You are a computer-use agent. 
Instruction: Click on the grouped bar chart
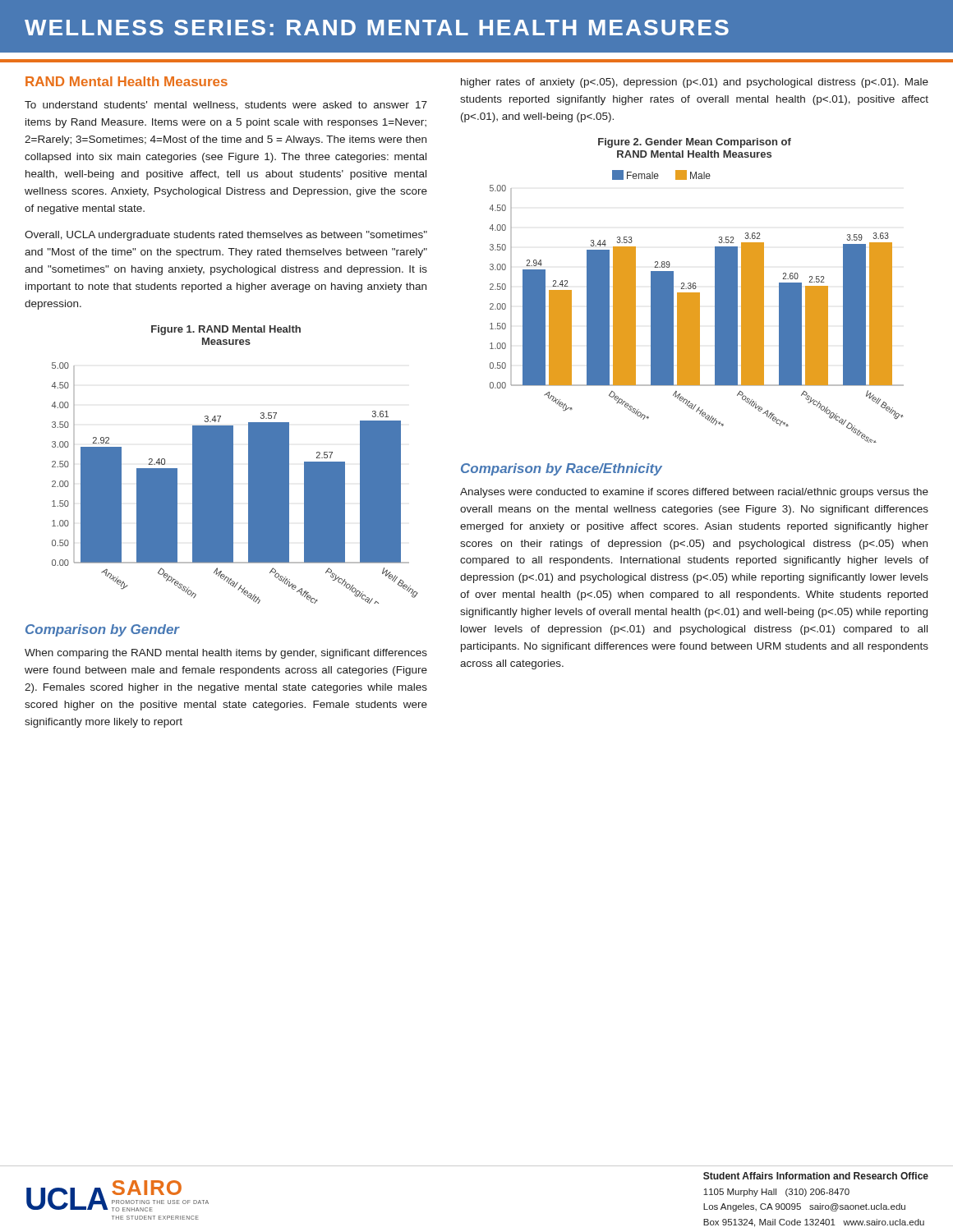click(694, 304)
